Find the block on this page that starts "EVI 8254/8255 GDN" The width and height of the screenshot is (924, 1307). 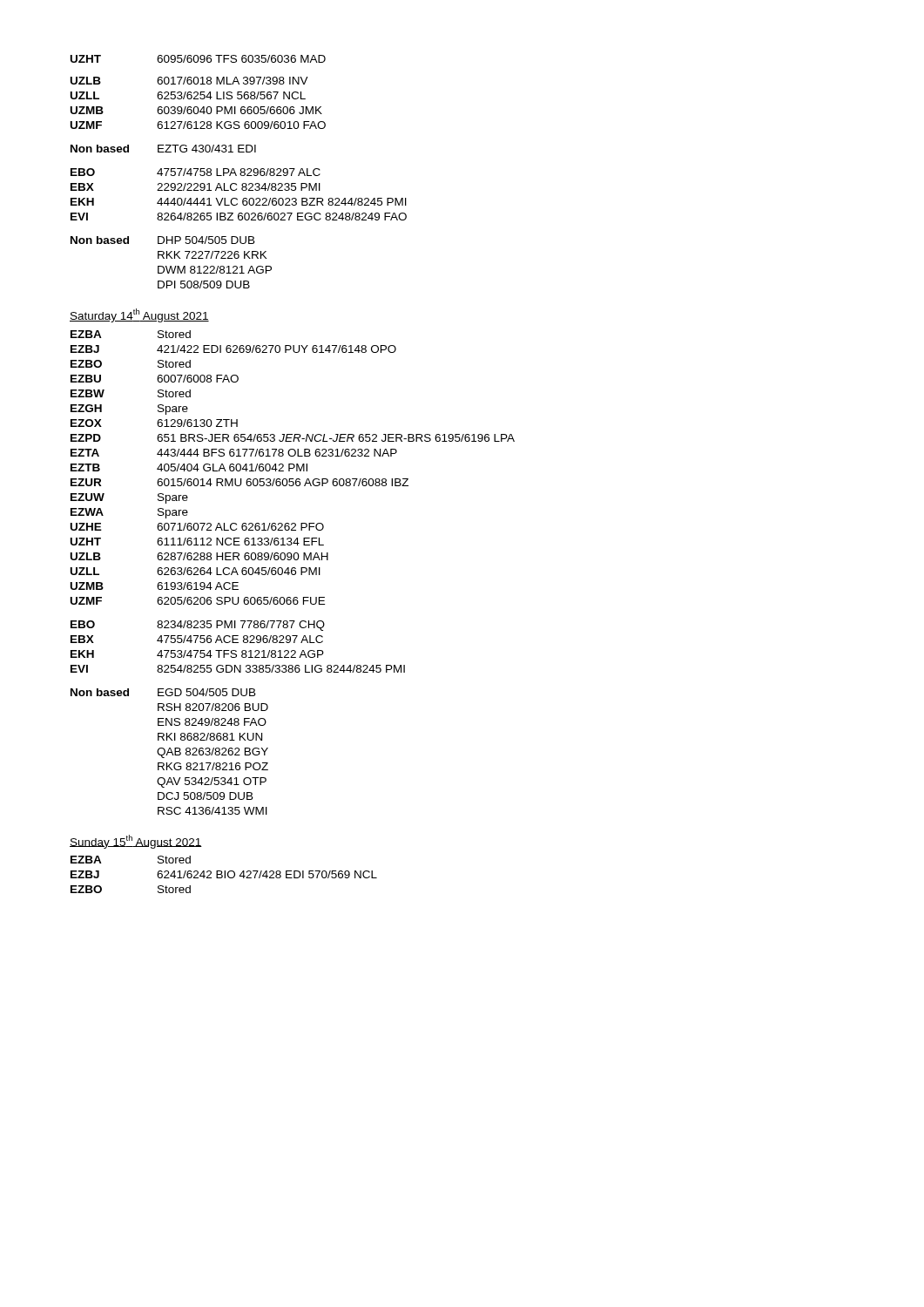pos(238,669)
